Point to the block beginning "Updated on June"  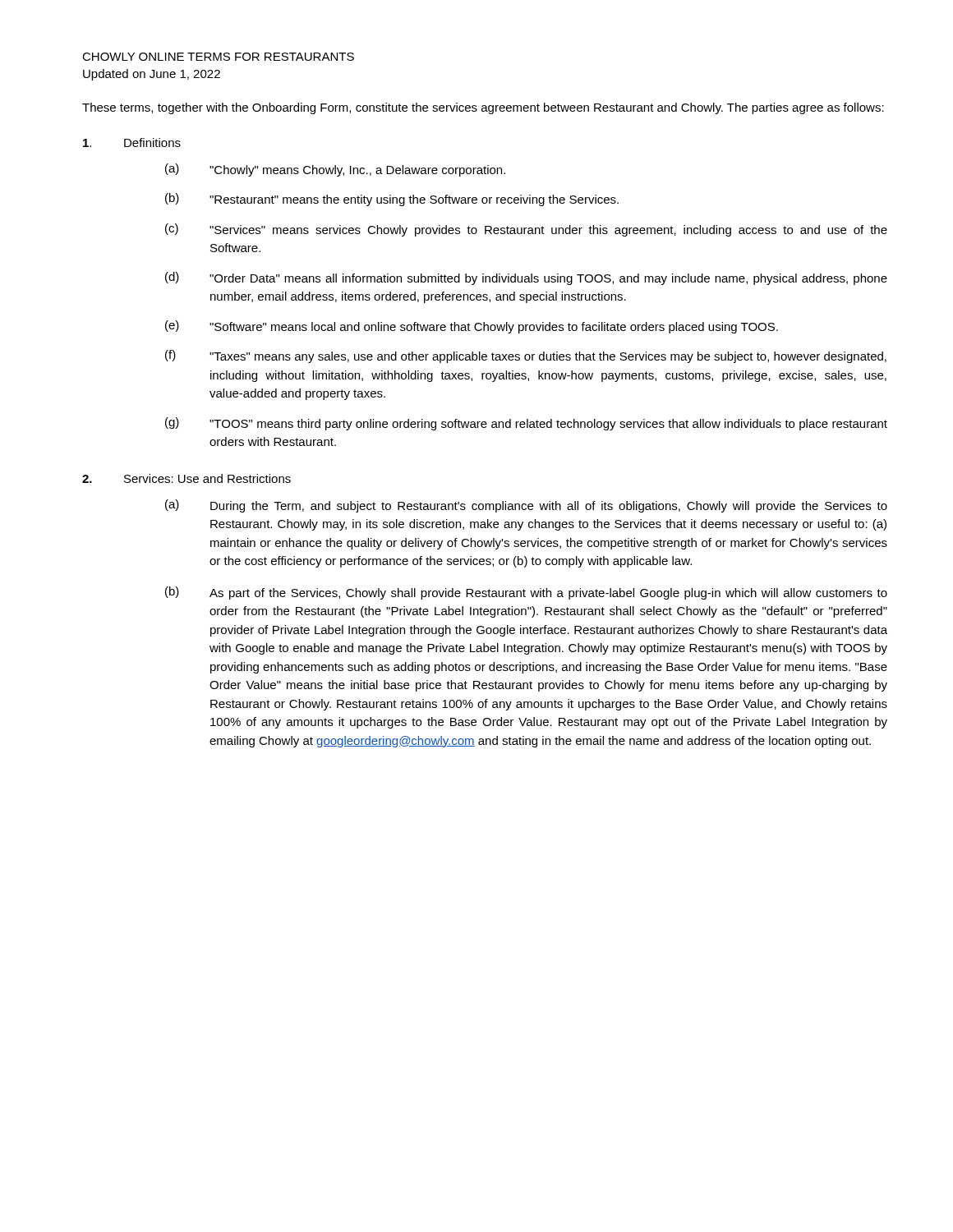tap(151, 73)
